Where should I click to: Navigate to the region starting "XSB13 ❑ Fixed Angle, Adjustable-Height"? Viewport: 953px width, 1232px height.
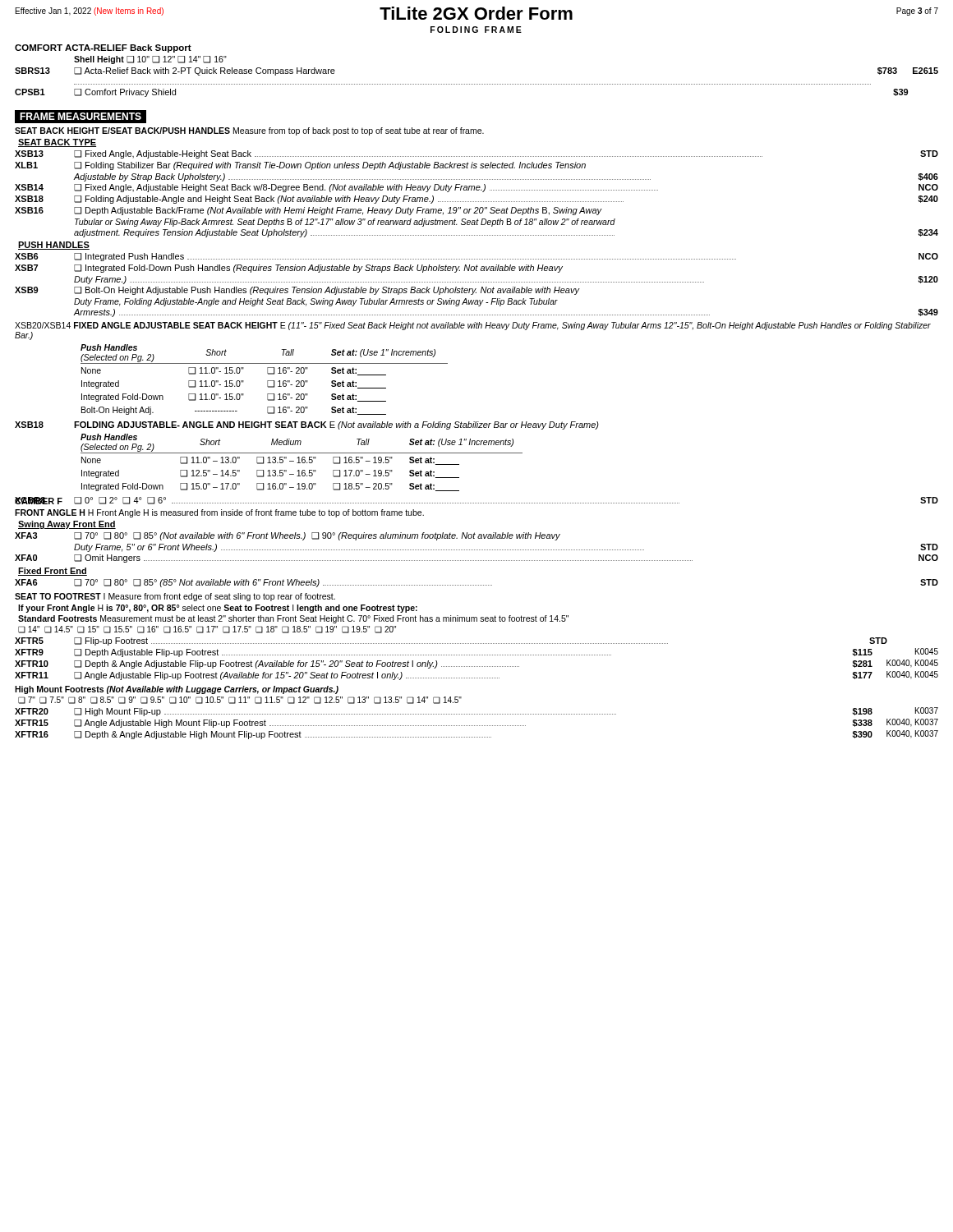[476, 154]
